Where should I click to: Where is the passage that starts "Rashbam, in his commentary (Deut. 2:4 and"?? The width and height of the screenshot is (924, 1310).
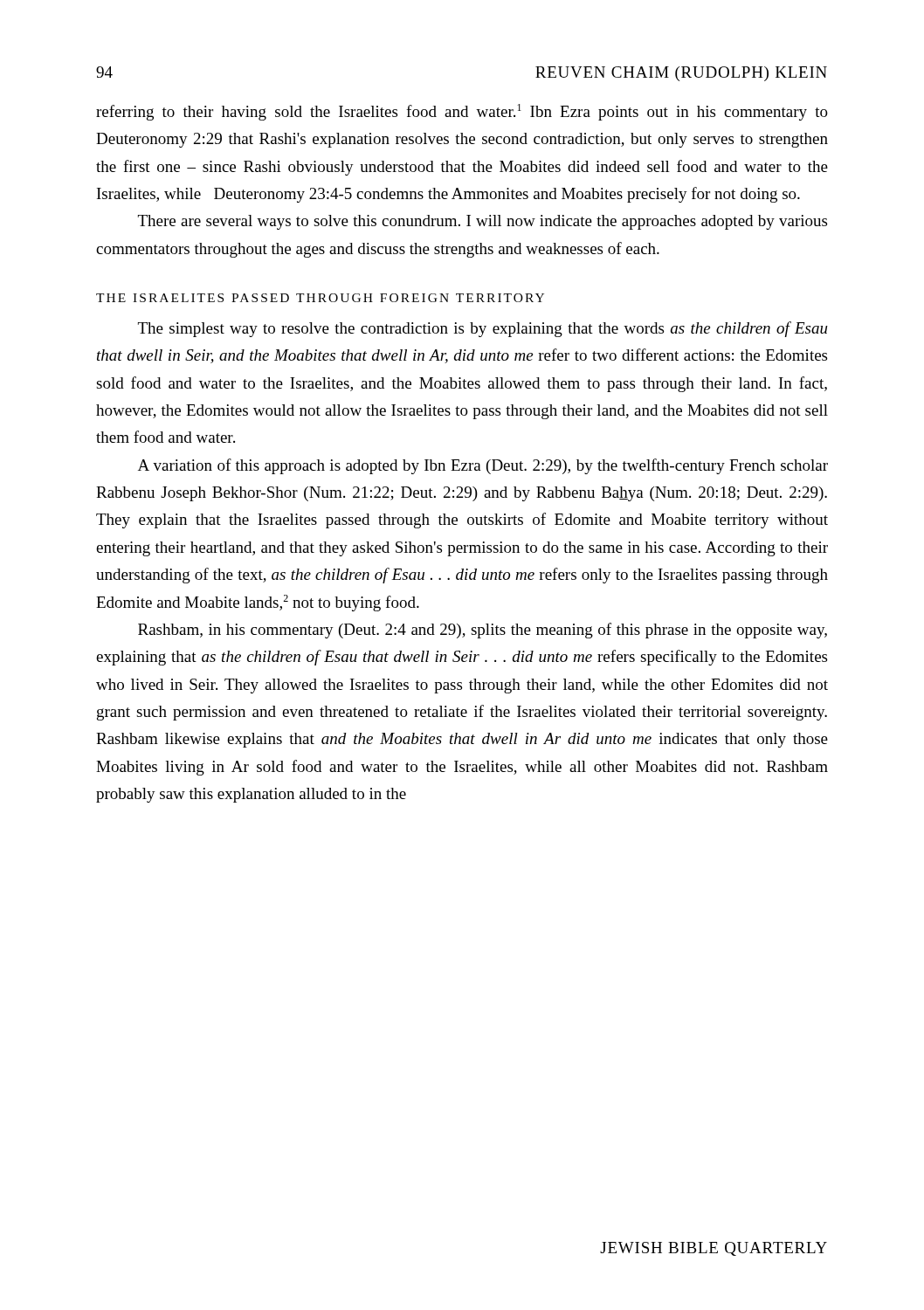(x=462, y=711)
